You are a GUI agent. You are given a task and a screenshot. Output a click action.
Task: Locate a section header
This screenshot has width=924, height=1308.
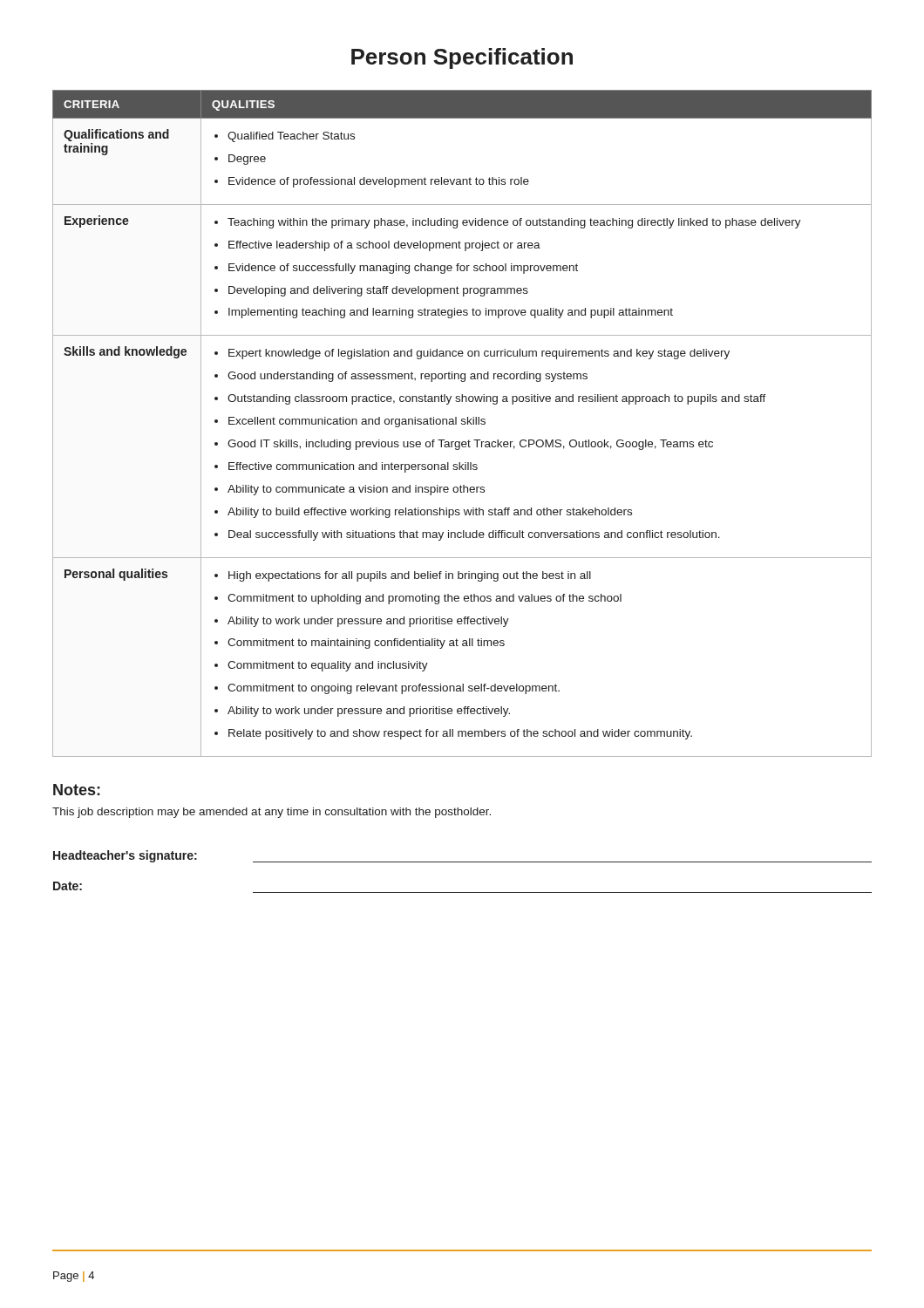pos(462,791)
